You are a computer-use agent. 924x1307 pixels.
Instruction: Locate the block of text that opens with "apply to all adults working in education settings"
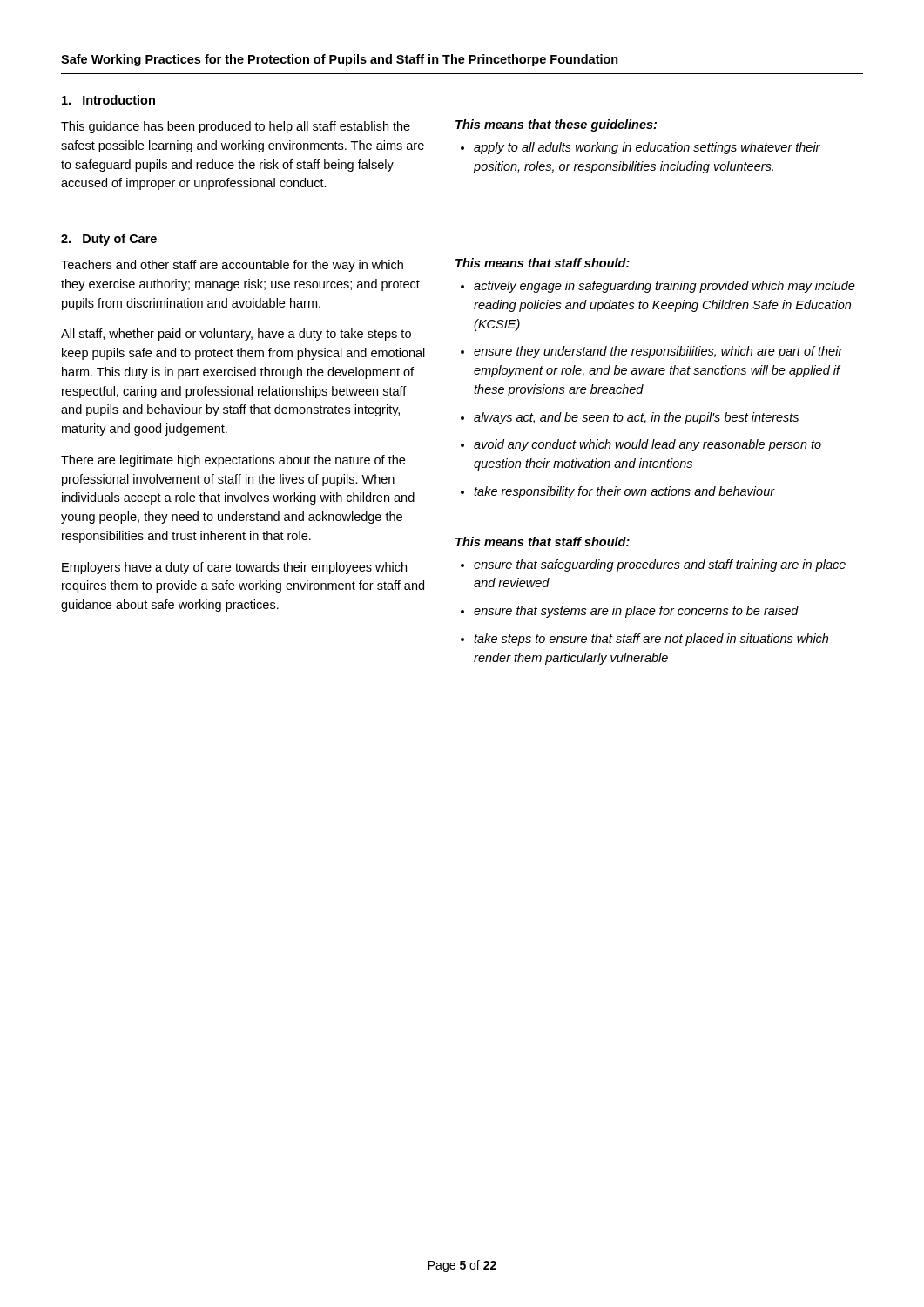tap(647, 157)
